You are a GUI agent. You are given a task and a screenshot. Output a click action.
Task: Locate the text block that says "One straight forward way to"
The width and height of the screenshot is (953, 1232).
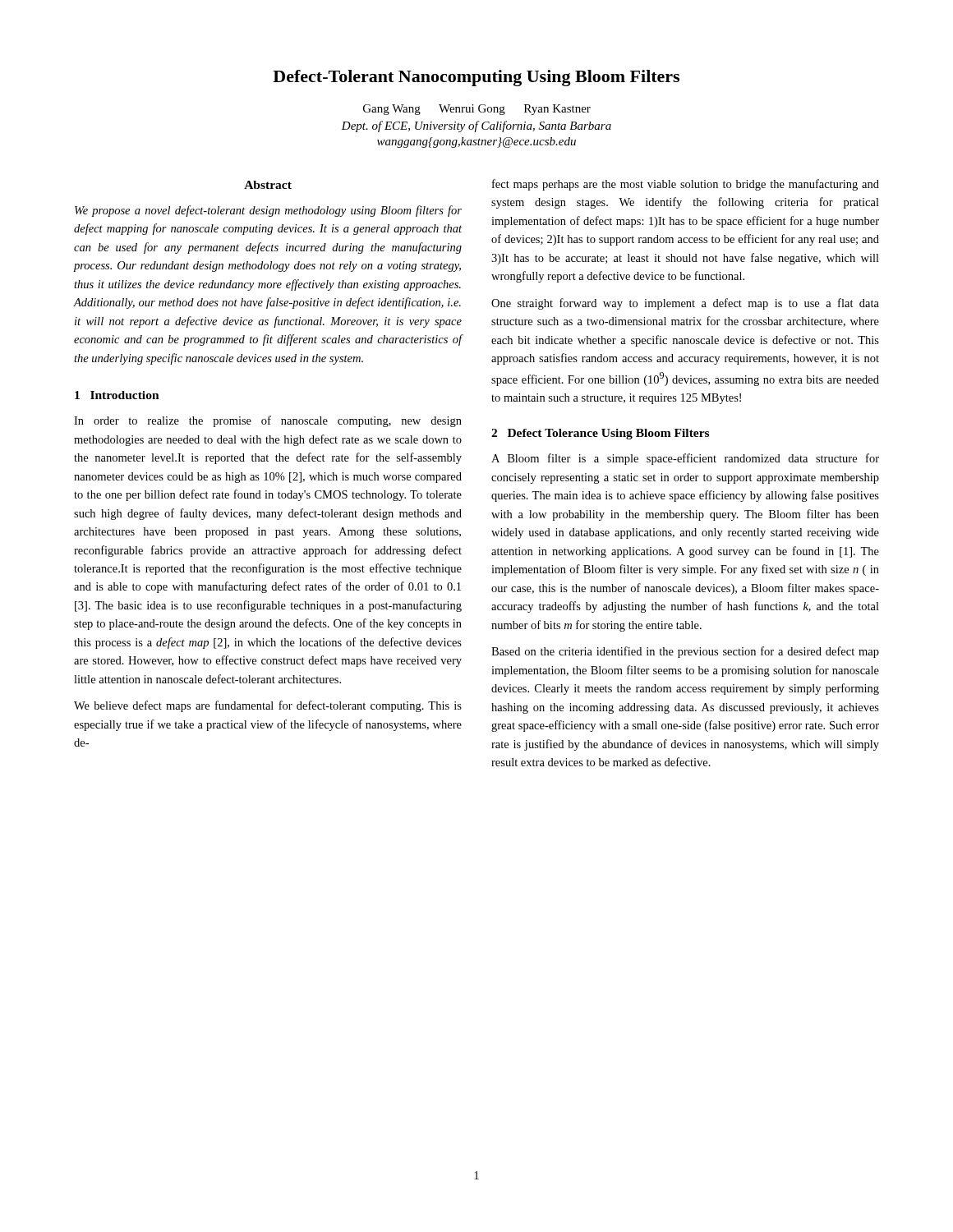(685, 350)
